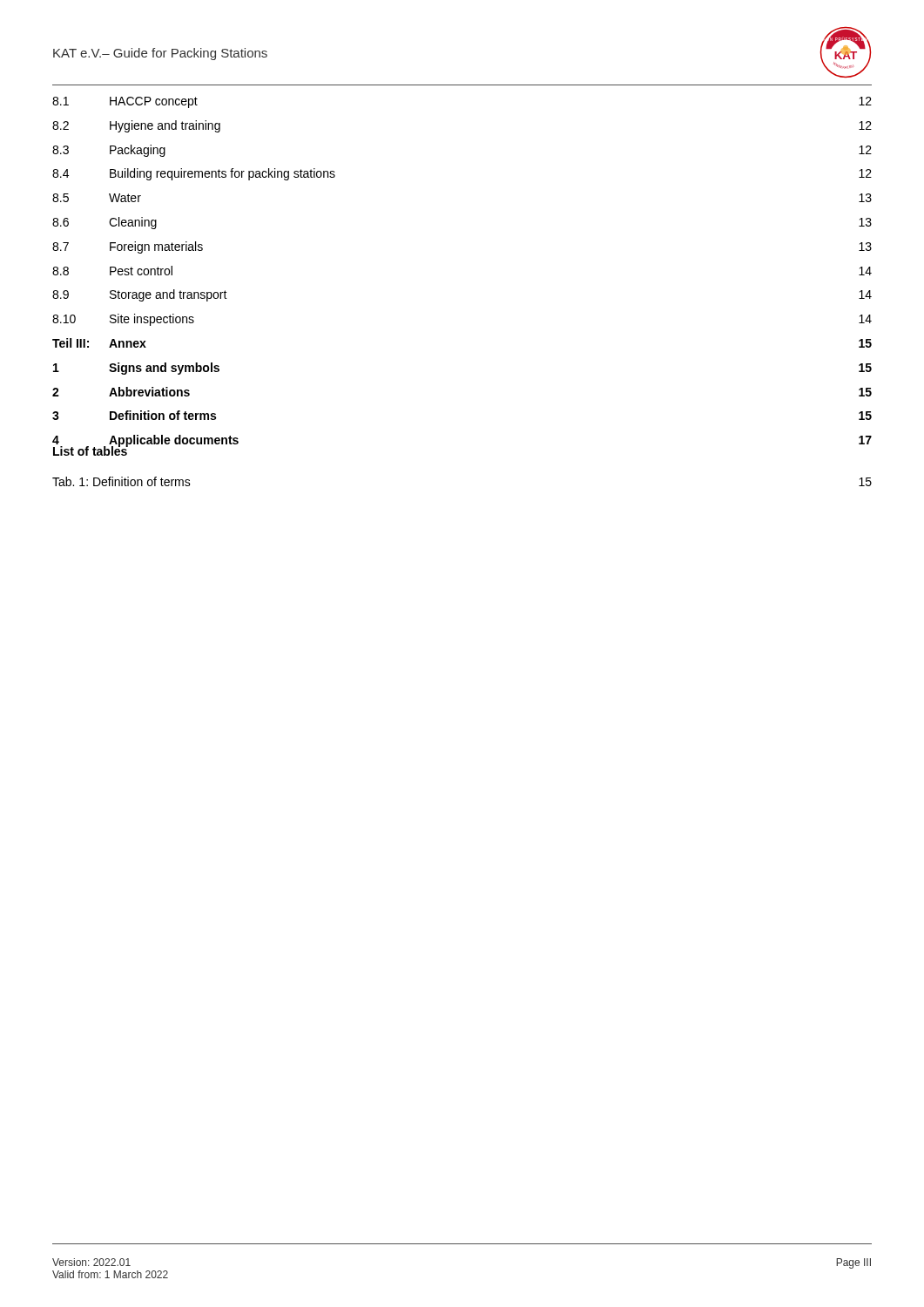Viewport: 924px width, 1307px height.
Task: Locate the list item that says "Tab. 1: Definition of"
Action: (x=121, y=481)
